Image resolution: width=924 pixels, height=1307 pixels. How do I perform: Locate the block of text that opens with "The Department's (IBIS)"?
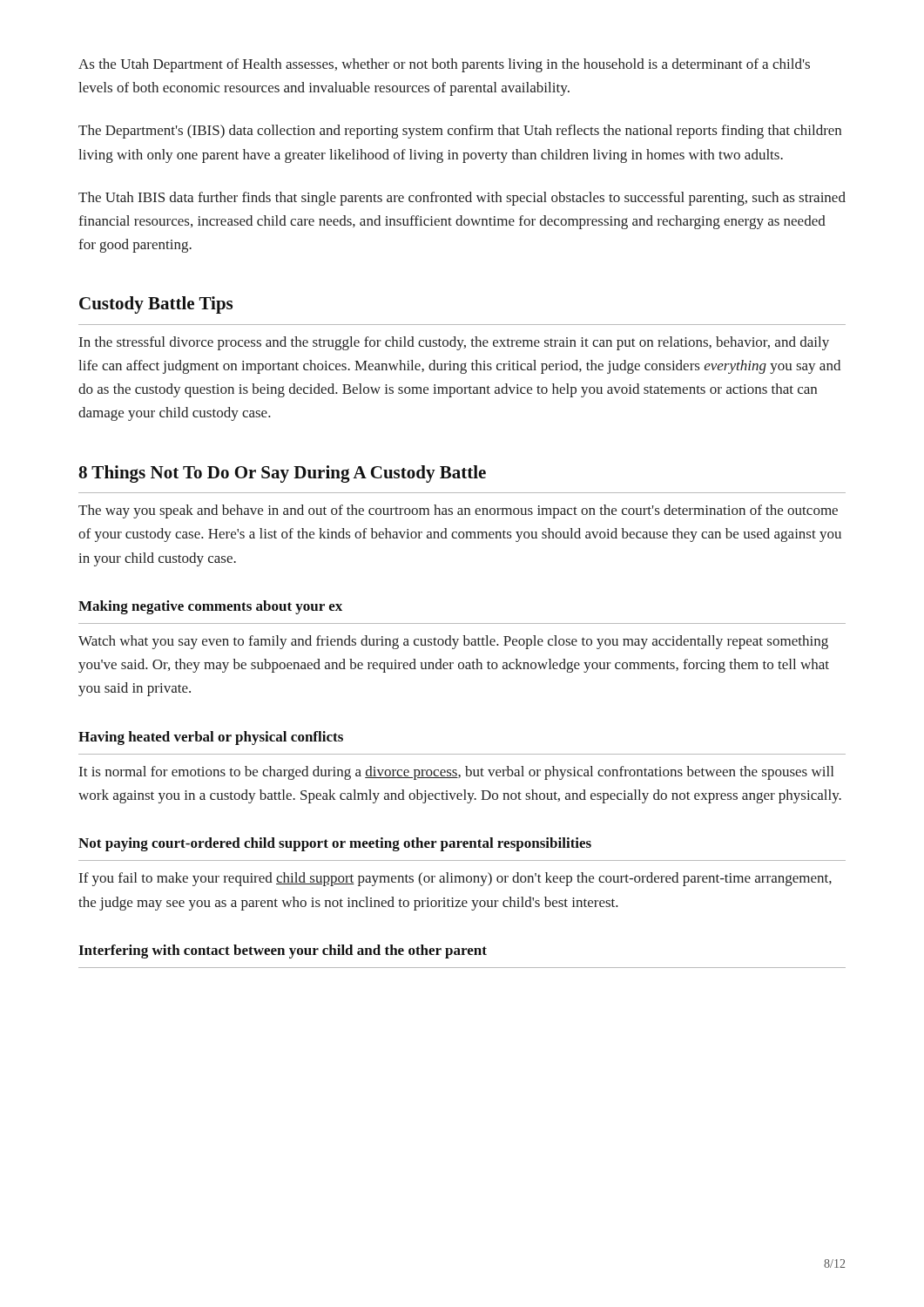tap(460, 142)
